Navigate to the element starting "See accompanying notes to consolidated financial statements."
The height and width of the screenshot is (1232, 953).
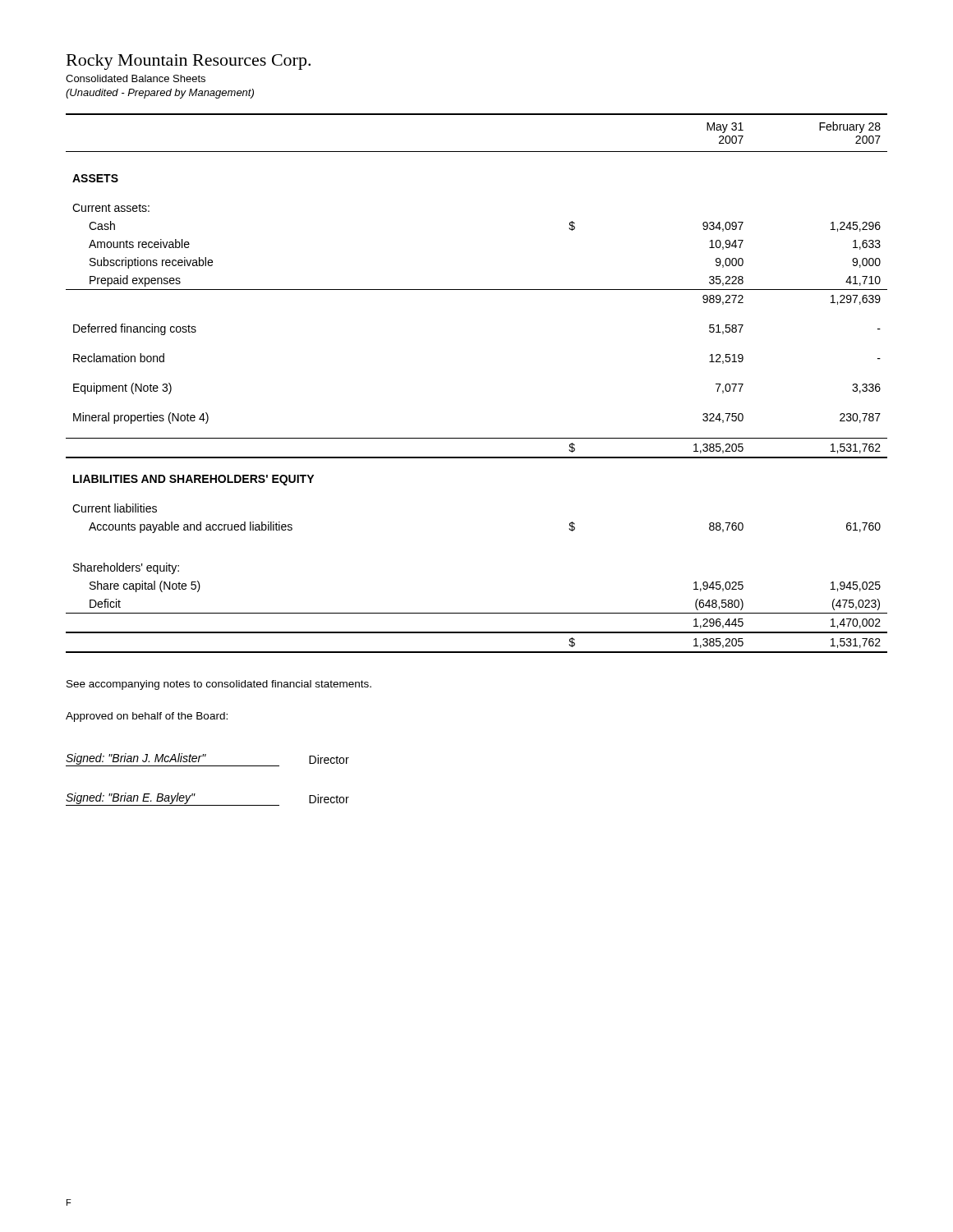point(219,684)
